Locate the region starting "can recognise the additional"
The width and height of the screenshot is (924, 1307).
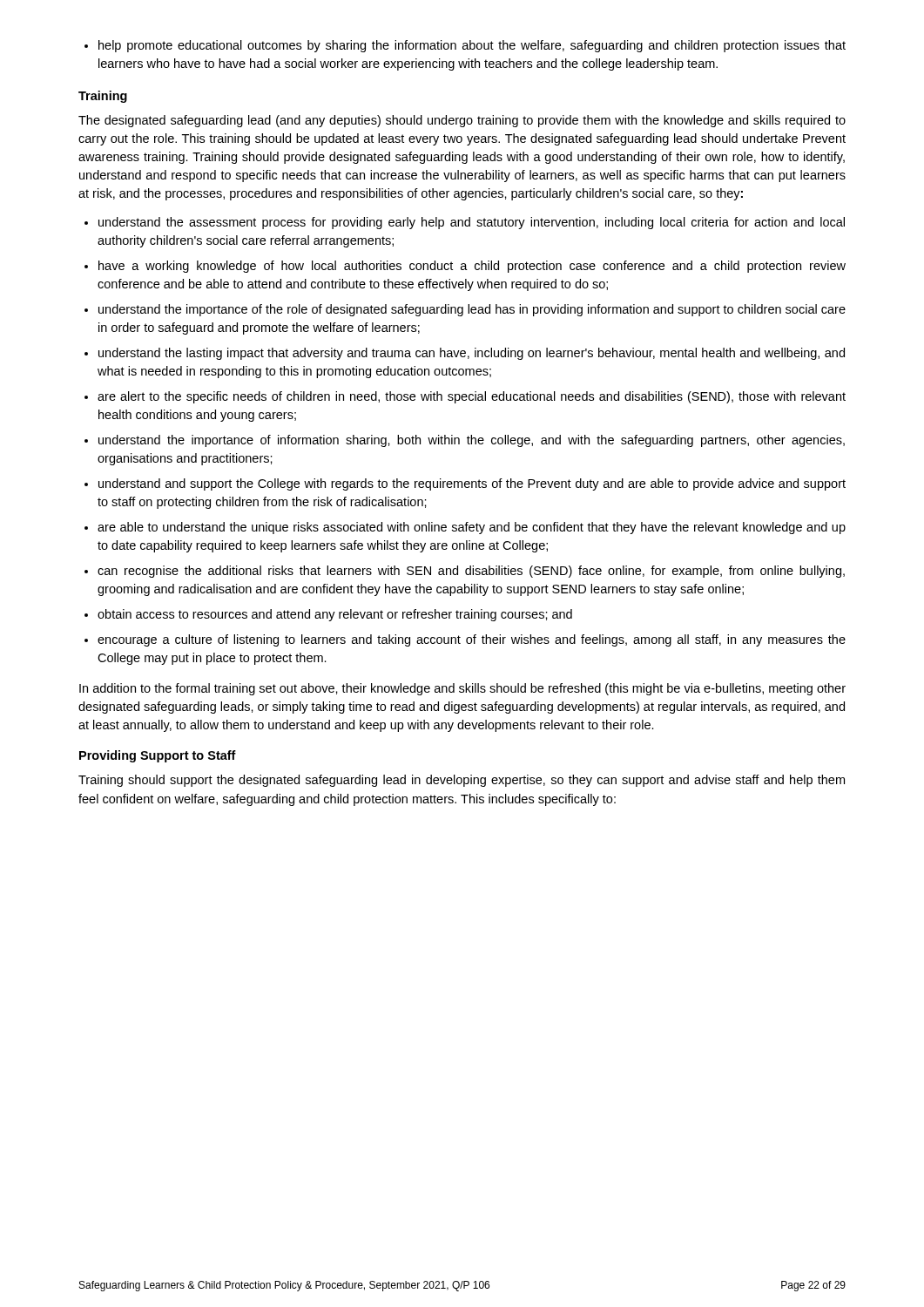click(x=462, y=581)
